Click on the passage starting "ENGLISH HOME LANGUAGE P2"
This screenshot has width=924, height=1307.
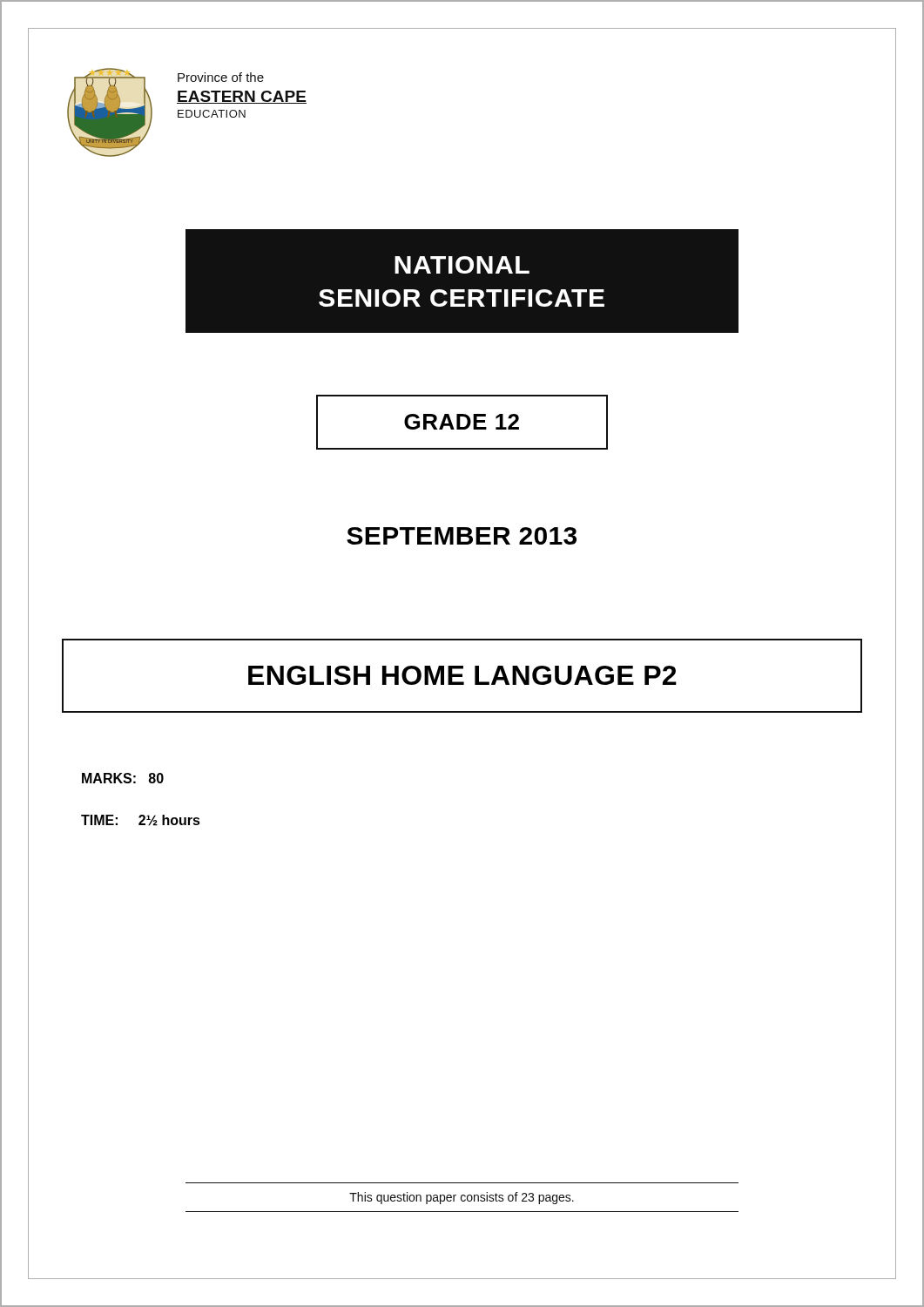[462, 676]
